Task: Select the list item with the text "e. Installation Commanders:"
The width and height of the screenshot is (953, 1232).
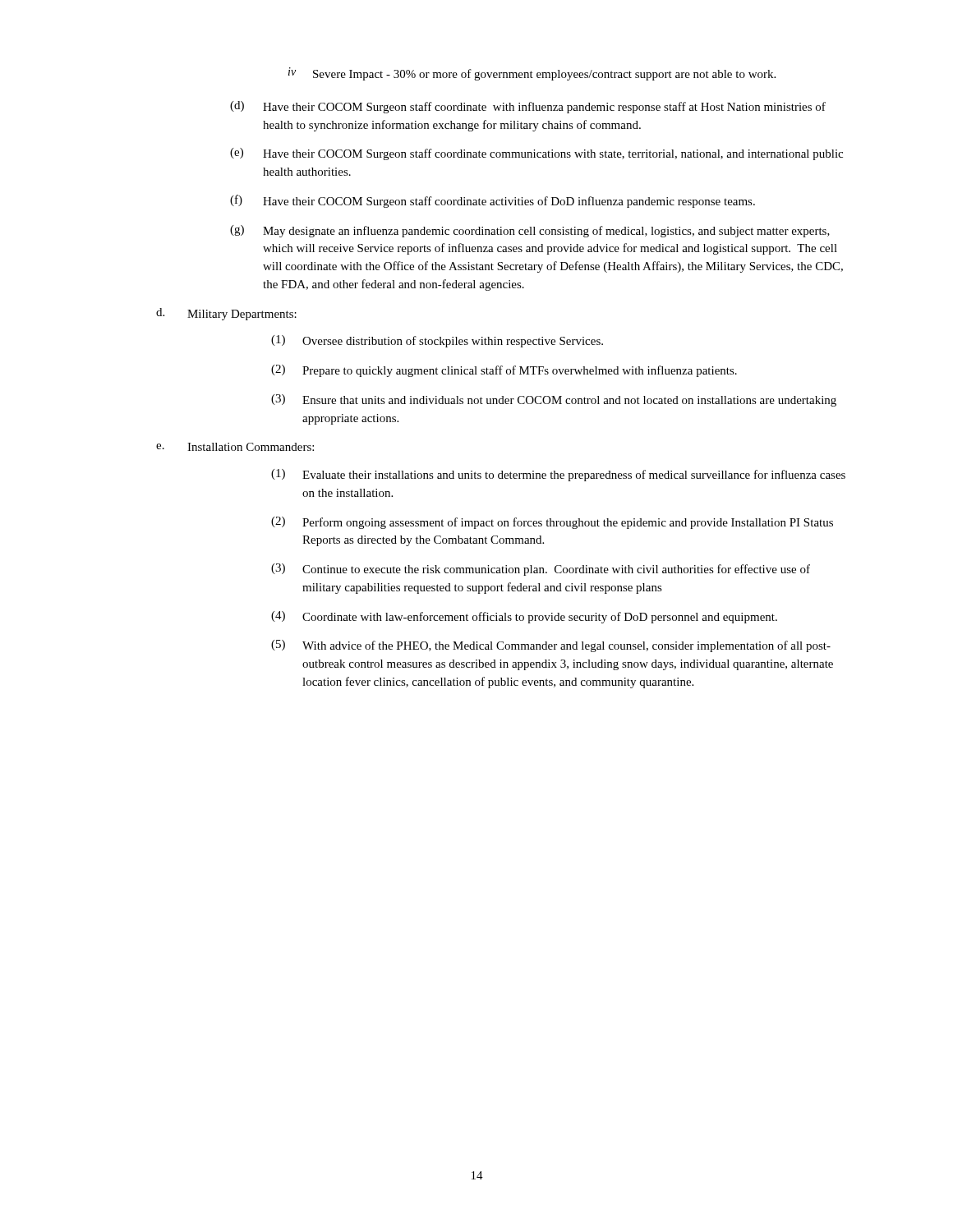Action: [x=236, y=448]
